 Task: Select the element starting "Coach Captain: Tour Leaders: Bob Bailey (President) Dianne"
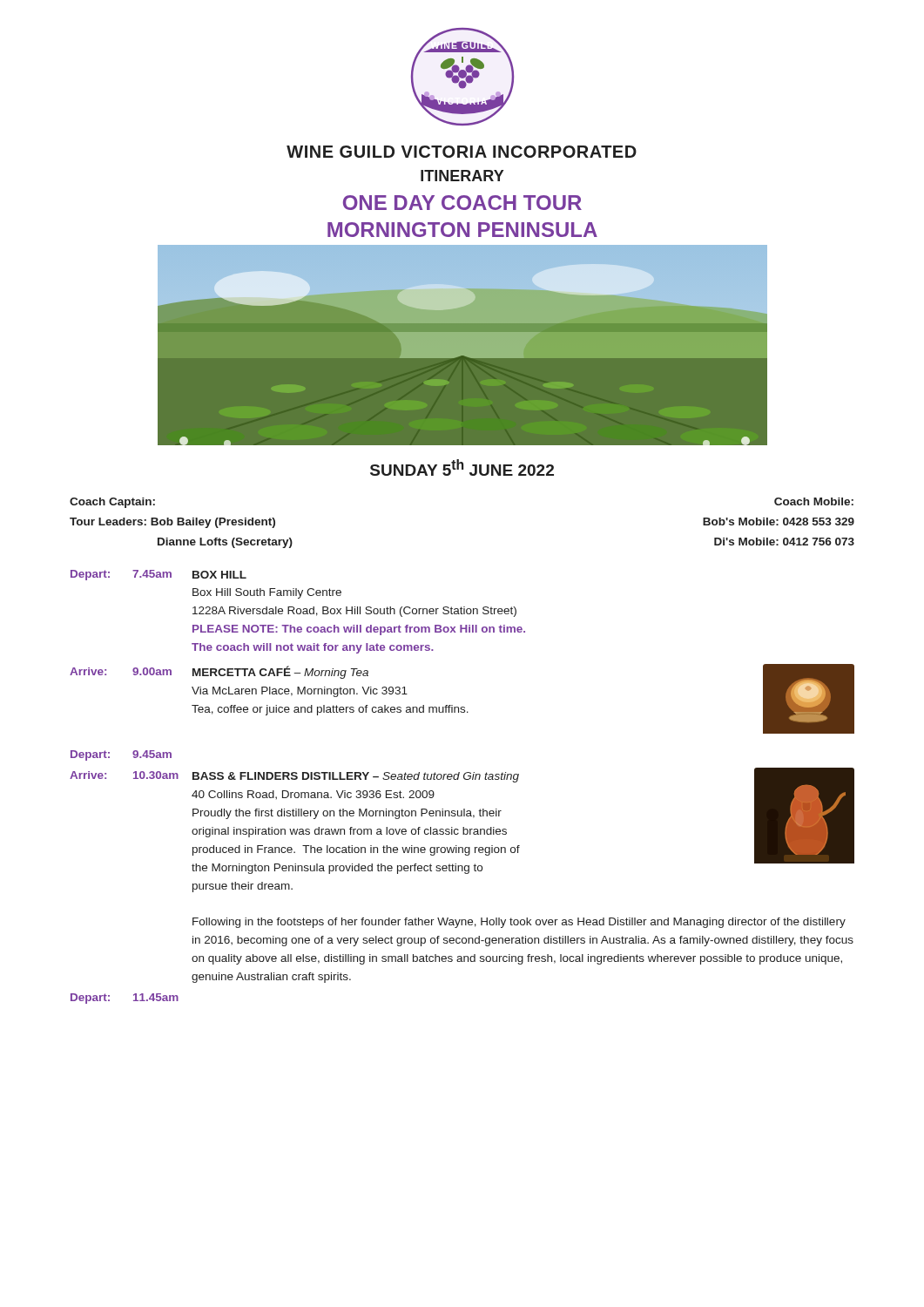113,504
